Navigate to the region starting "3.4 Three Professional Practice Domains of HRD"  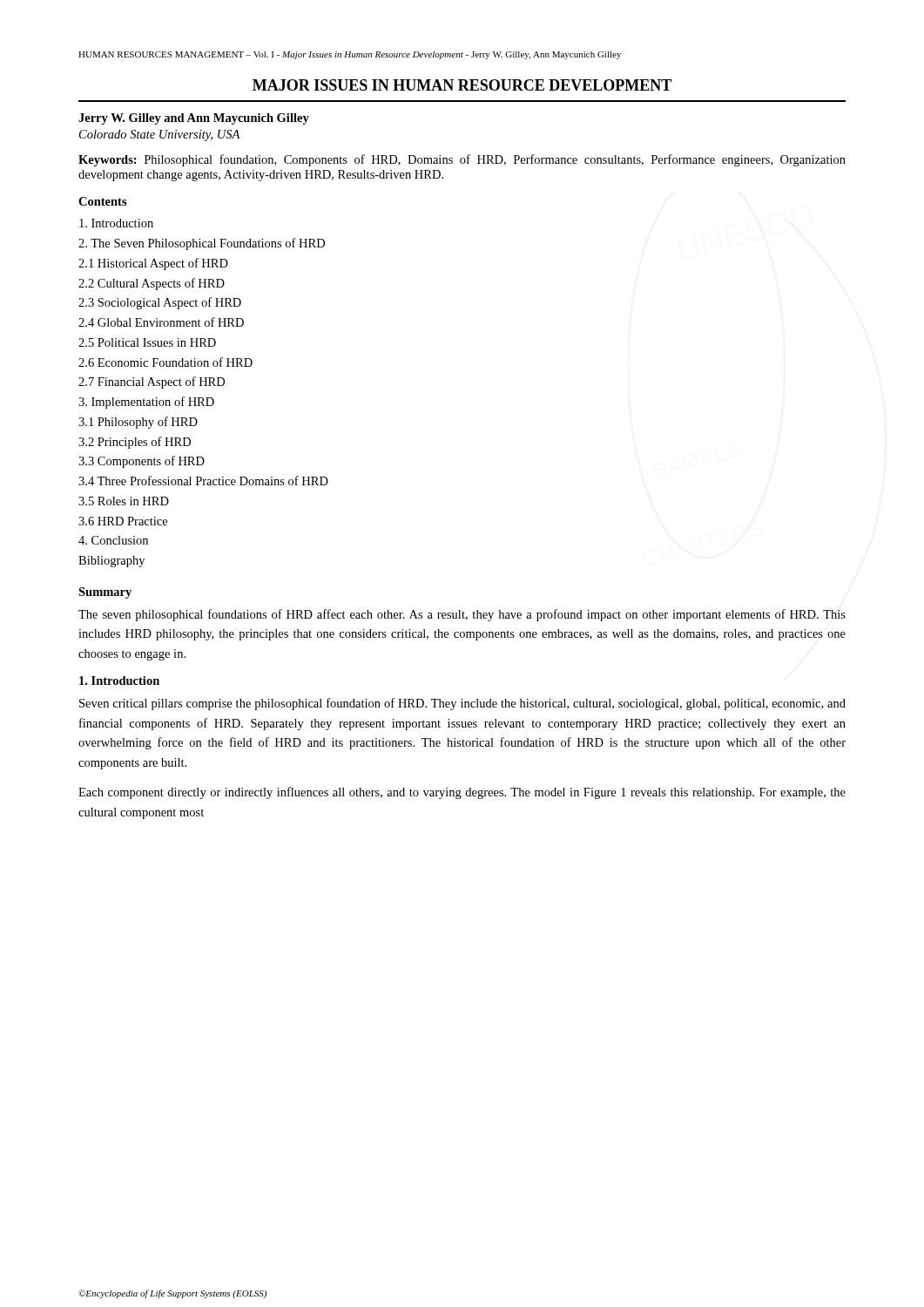point(203,481)
